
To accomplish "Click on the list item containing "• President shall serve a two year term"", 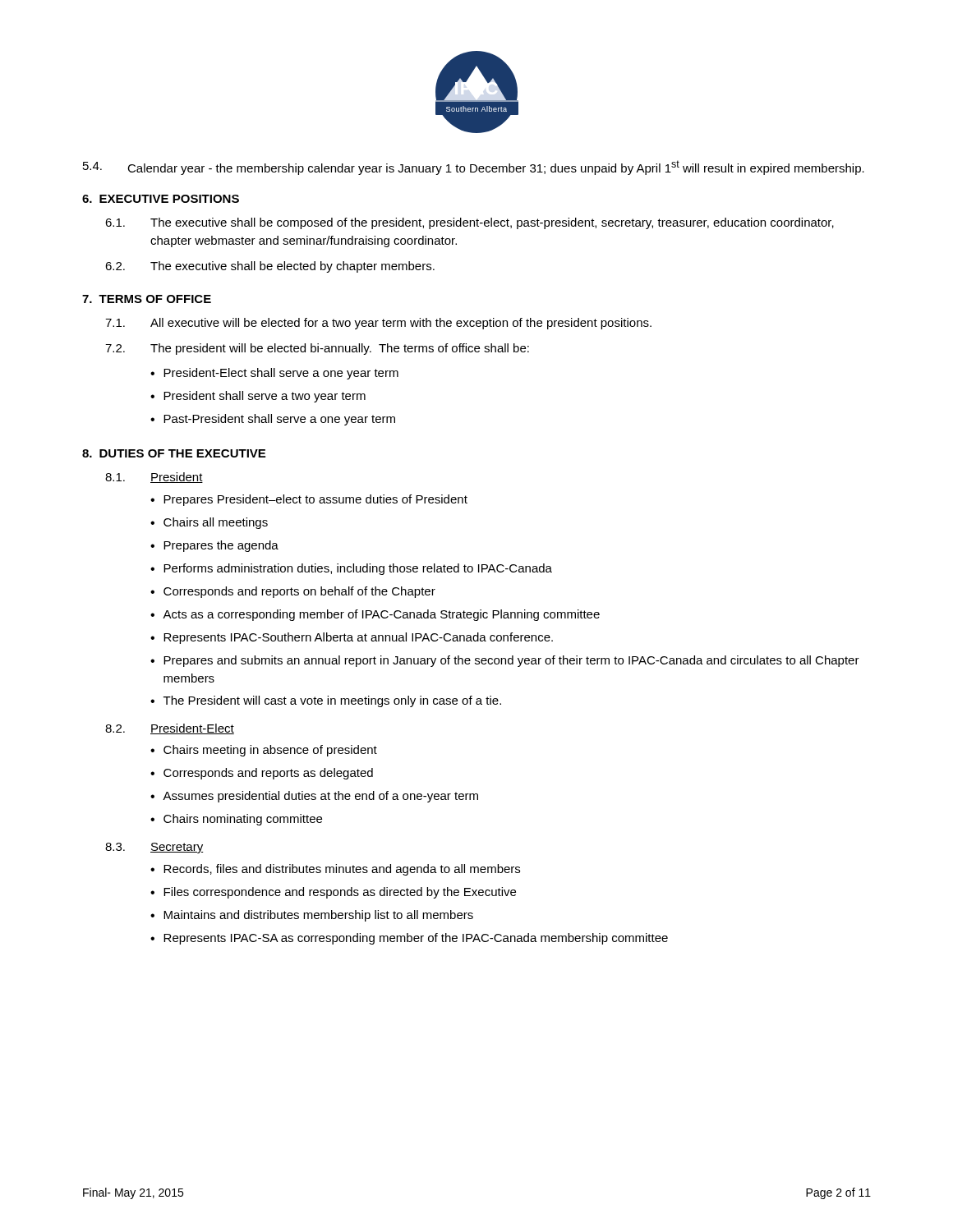I will click(x=258, y=397).
